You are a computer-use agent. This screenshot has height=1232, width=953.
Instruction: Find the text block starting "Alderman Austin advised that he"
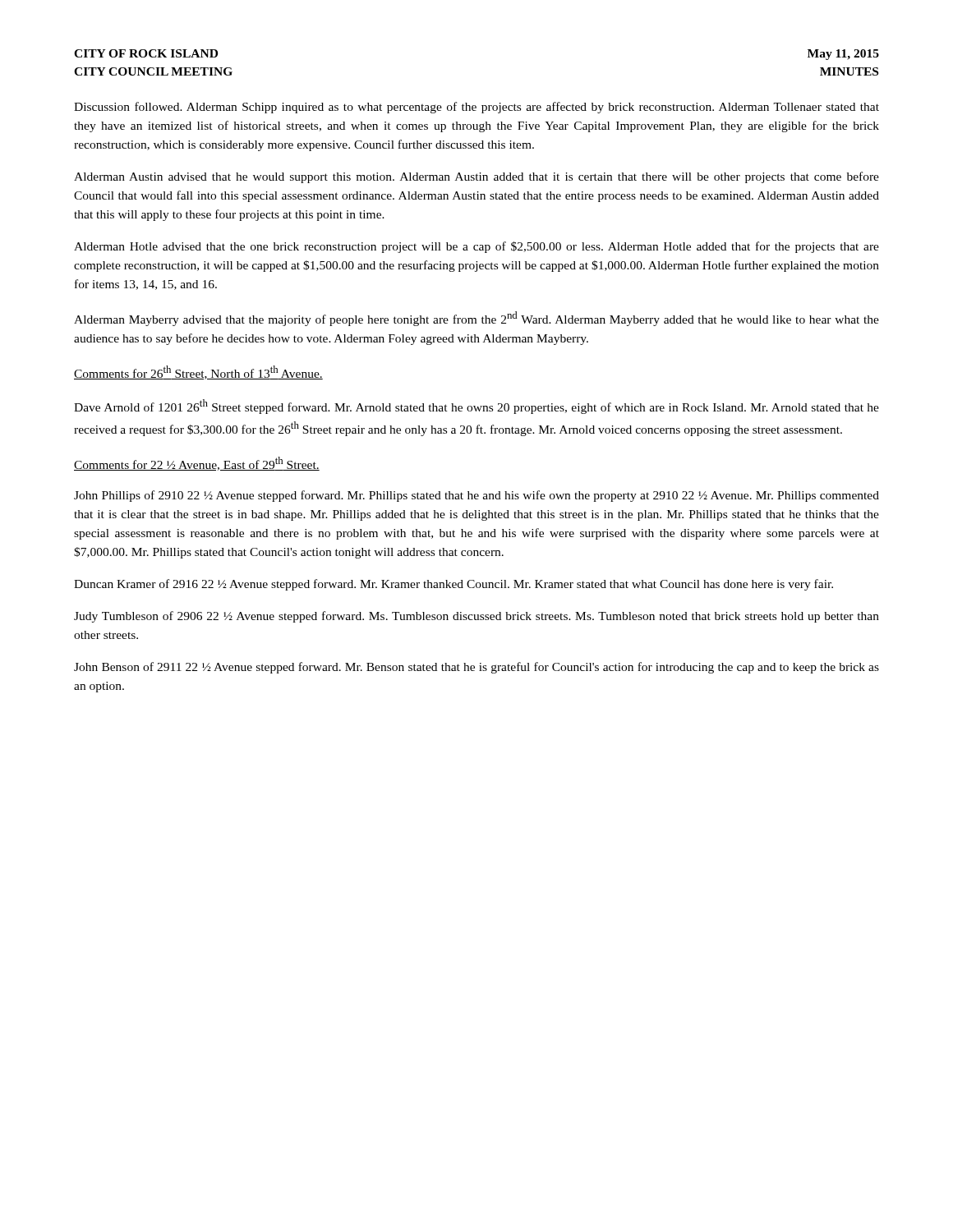point(476,195)
